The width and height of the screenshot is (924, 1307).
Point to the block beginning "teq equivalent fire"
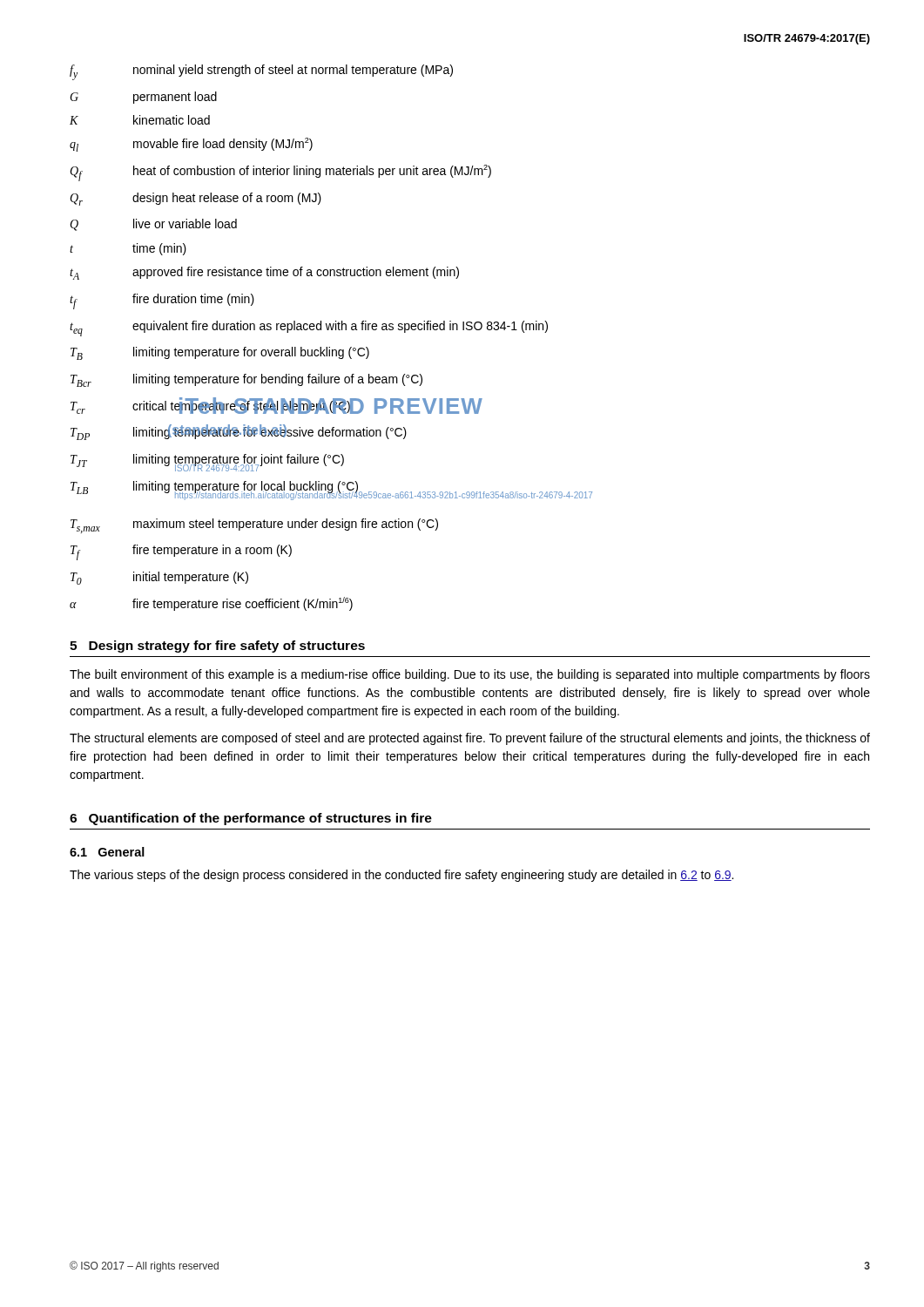click(x=470, y=327)
